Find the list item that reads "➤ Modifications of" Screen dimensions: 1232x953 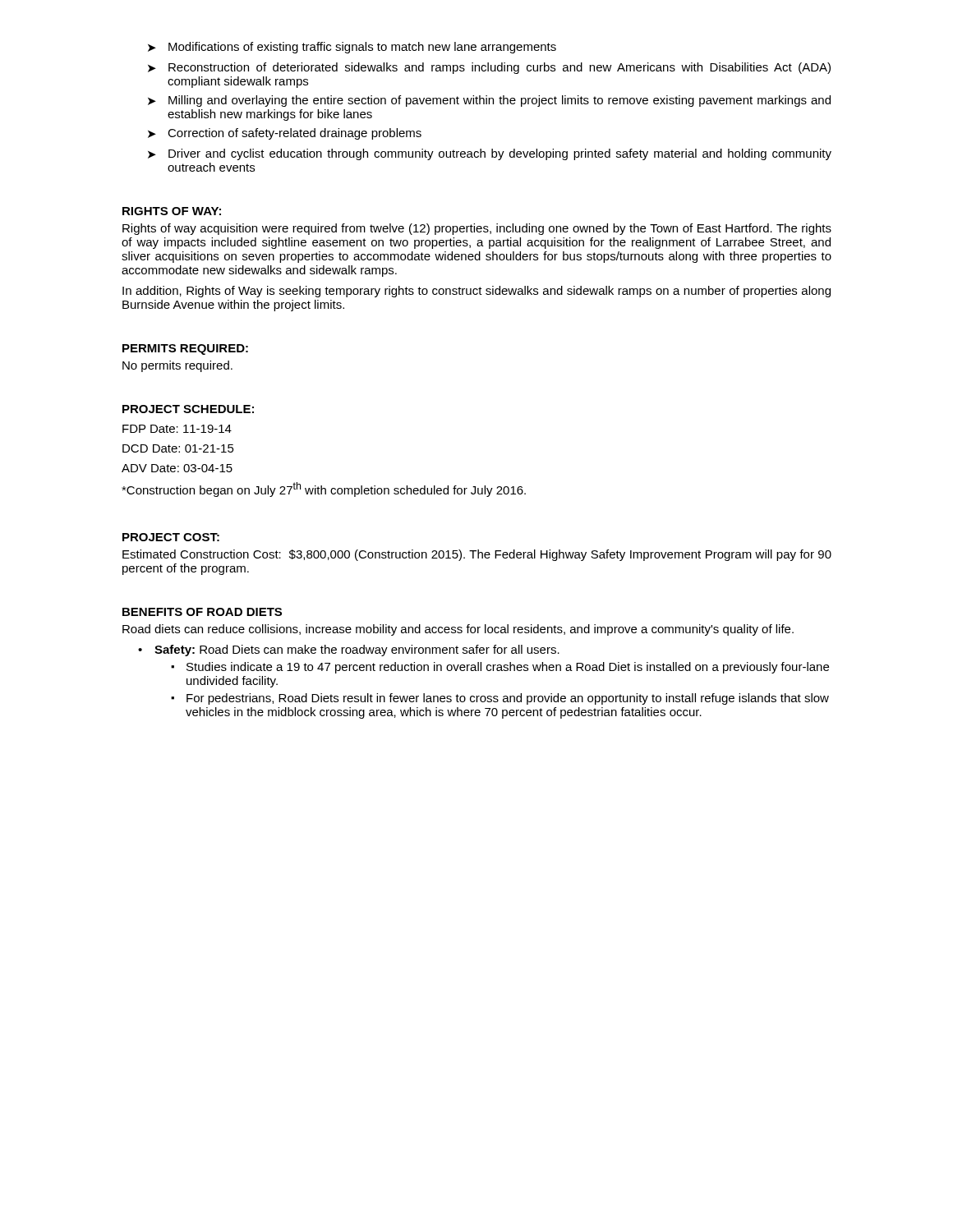(x=351, y=47)
